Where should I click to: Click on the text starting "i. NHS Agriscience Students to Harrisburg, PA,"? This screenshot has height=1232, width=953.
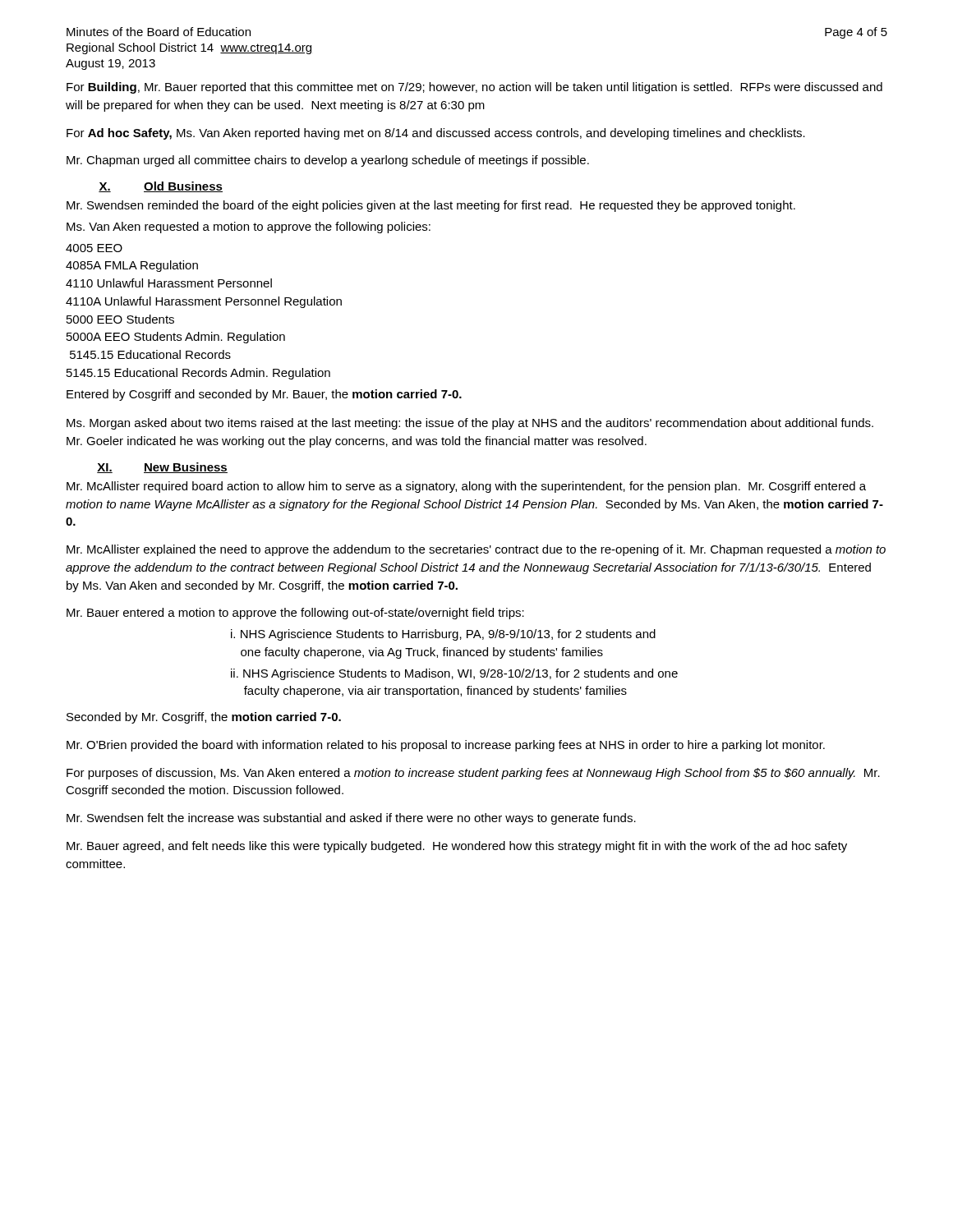tap(559, 643)
